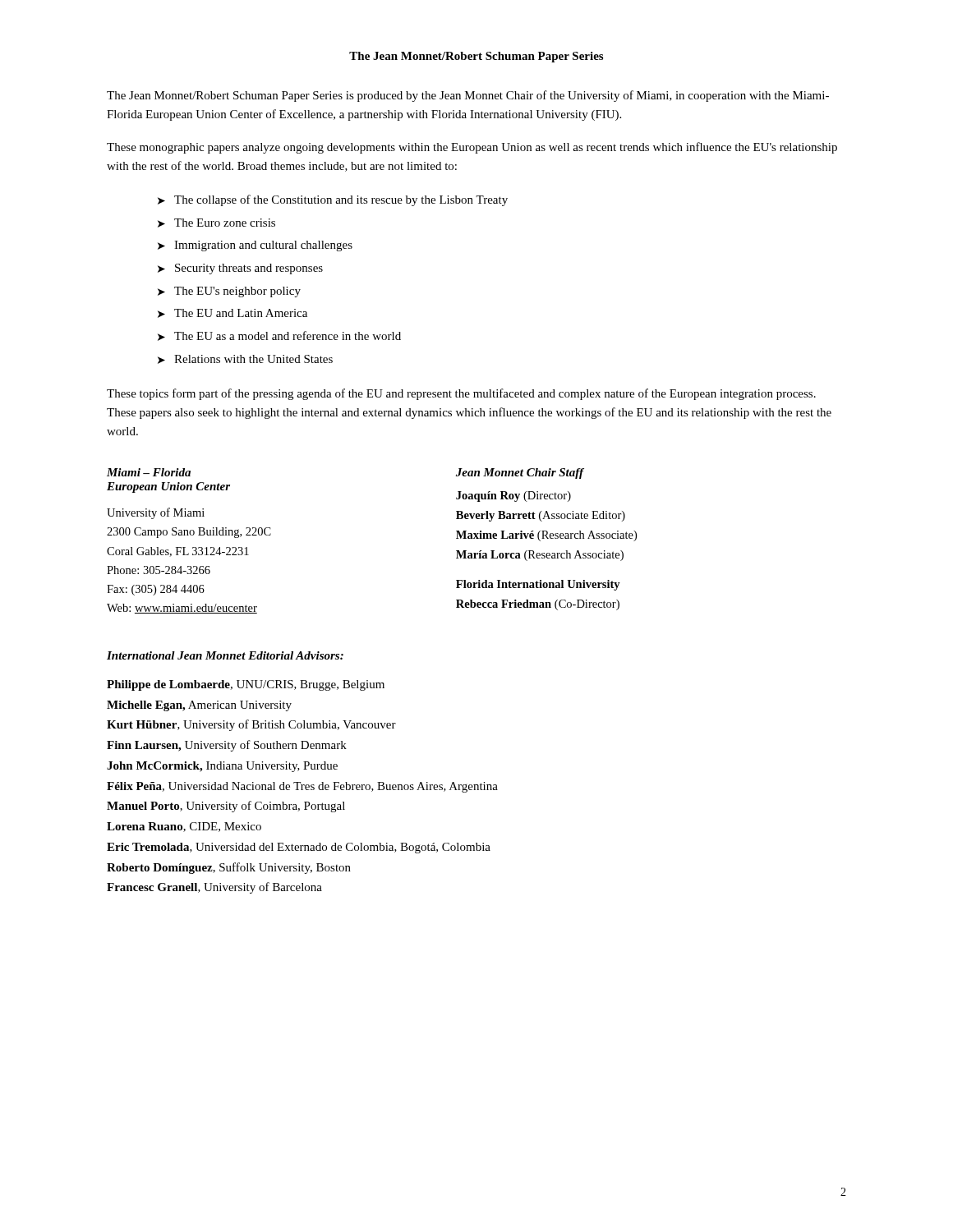
Task: Find the block on this page that starts "➤ The EU's"
Action: (228, 291)
